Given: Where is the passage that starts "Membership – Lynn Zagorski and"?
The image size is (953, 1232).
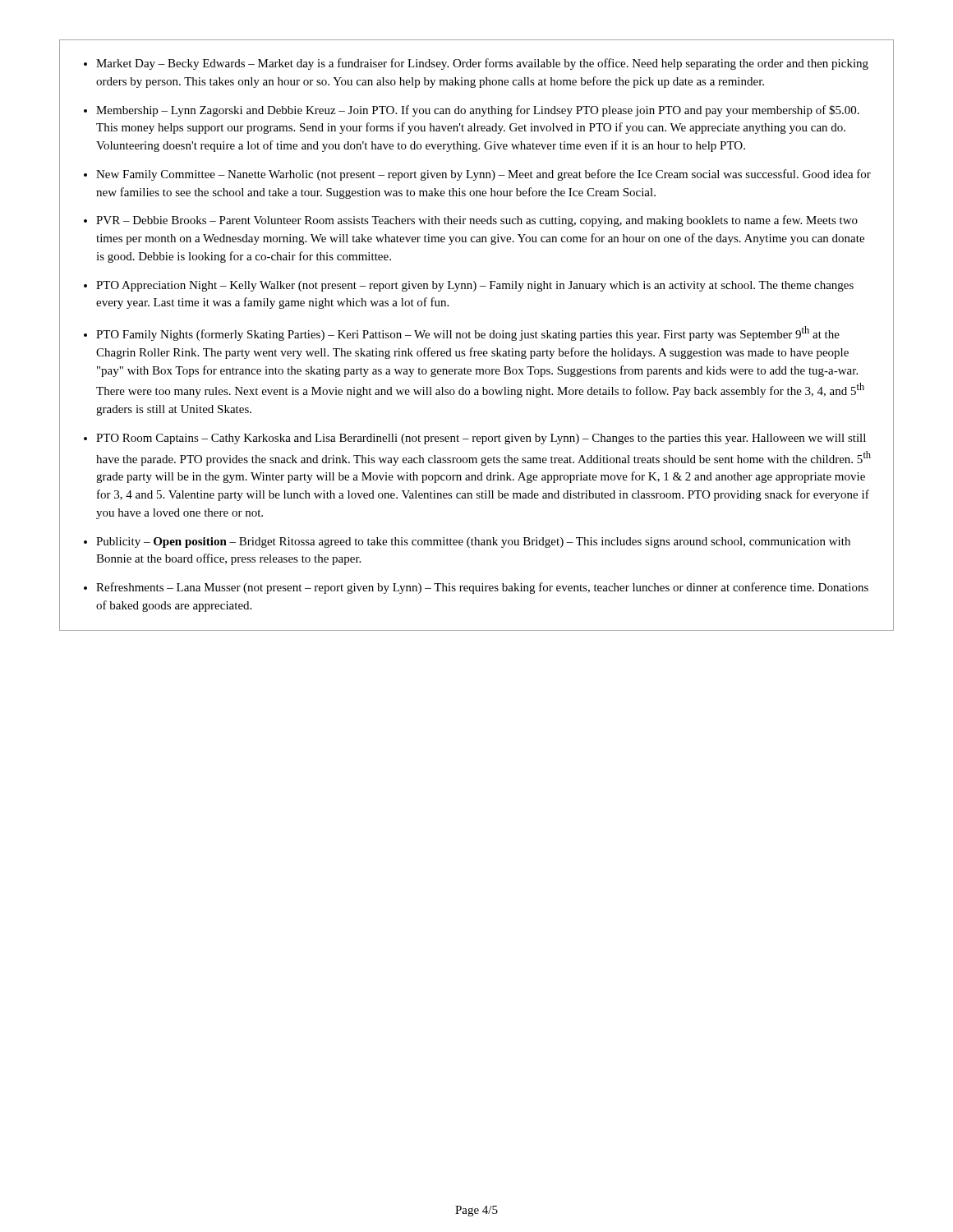Looking at the screenshot, I should tap(478, 128).
